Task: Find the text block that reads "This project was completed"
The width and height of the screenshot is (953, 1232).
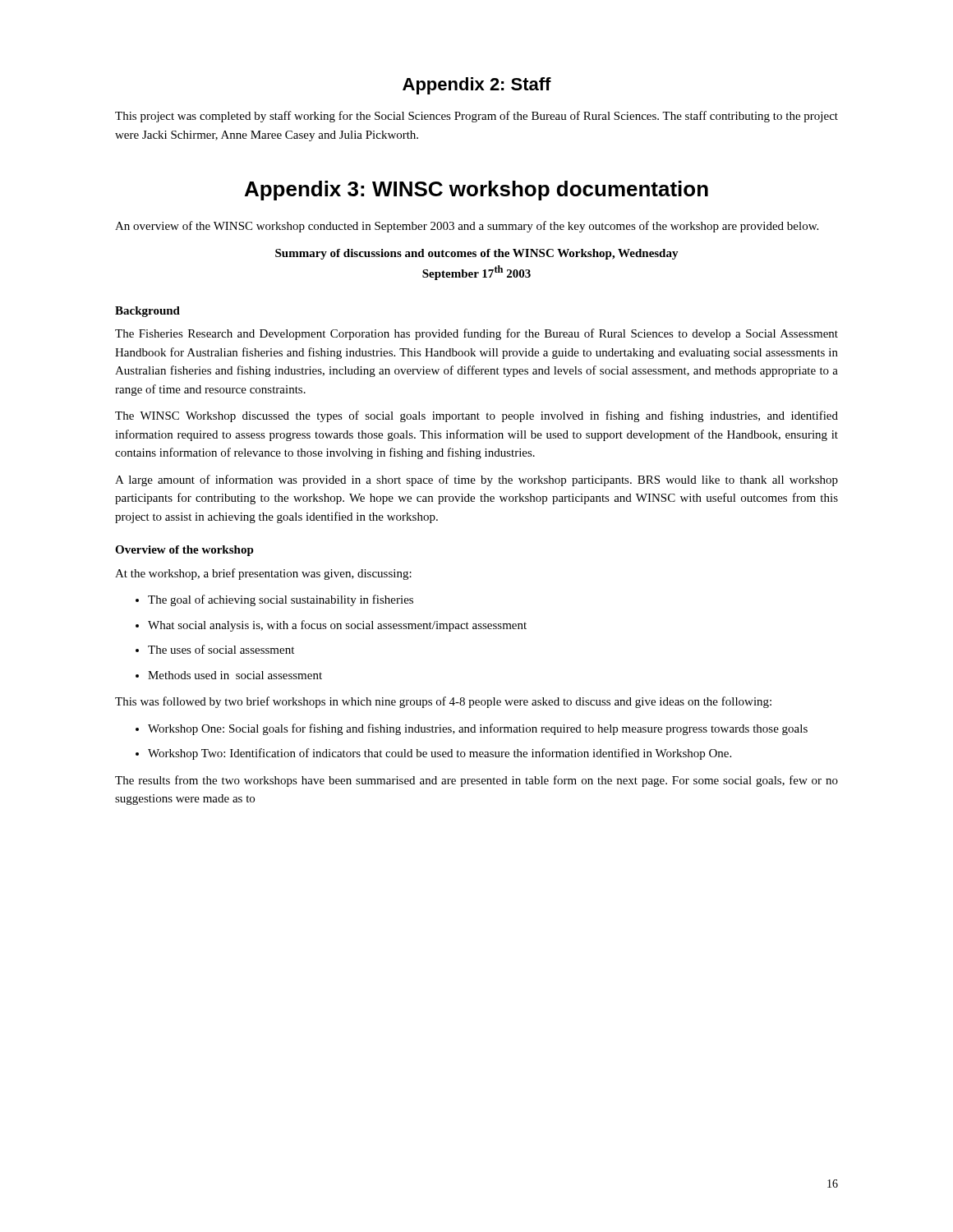Action: pos(476,125)
